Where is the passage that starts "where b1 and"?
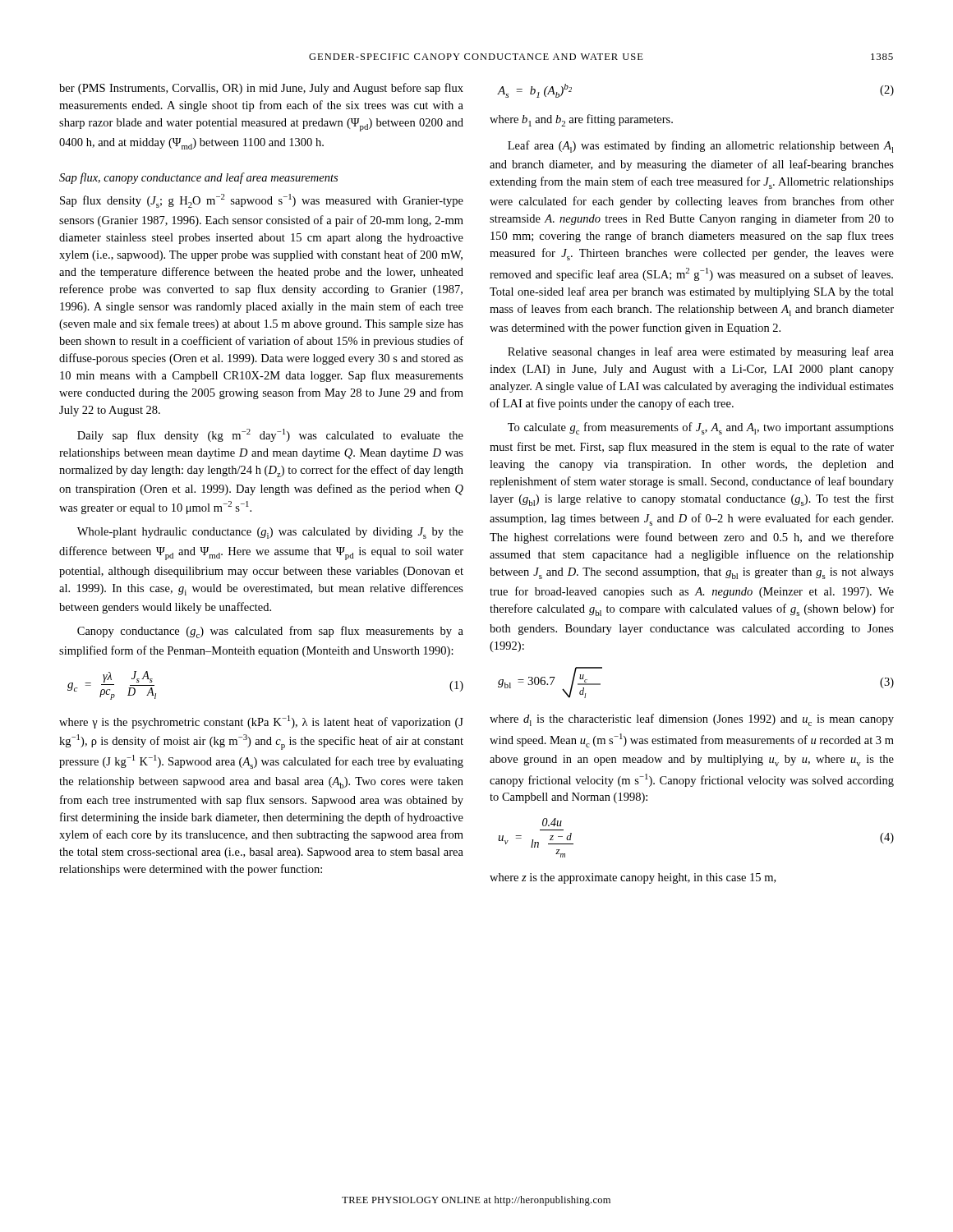The height and width of the screenshot is (1232, 953). (581, 120)
